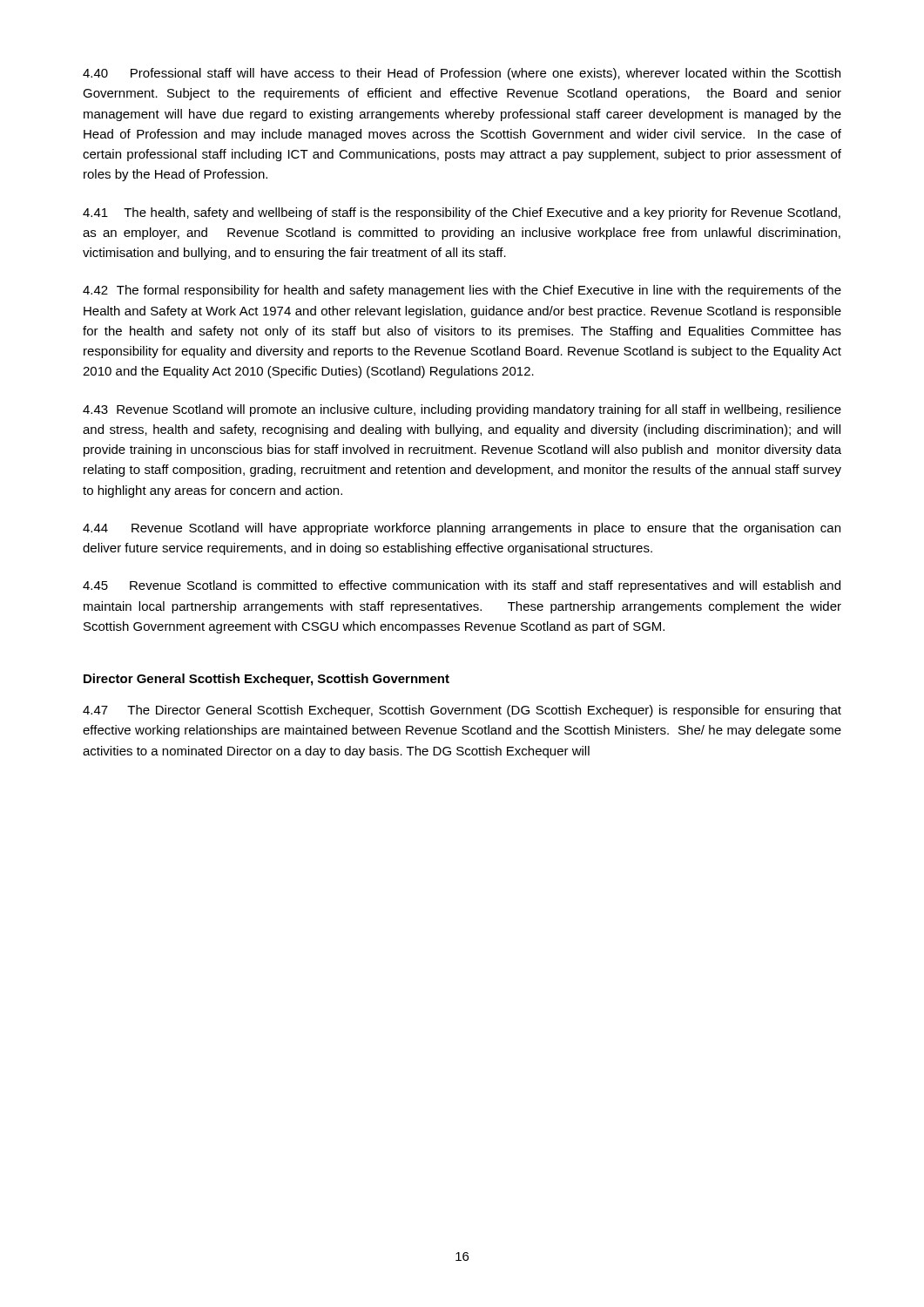The height and width of the screenshot is (1307, 924).
Task: Locate the block of text that opens with "42 The formal"
Action: pos(462,330)
